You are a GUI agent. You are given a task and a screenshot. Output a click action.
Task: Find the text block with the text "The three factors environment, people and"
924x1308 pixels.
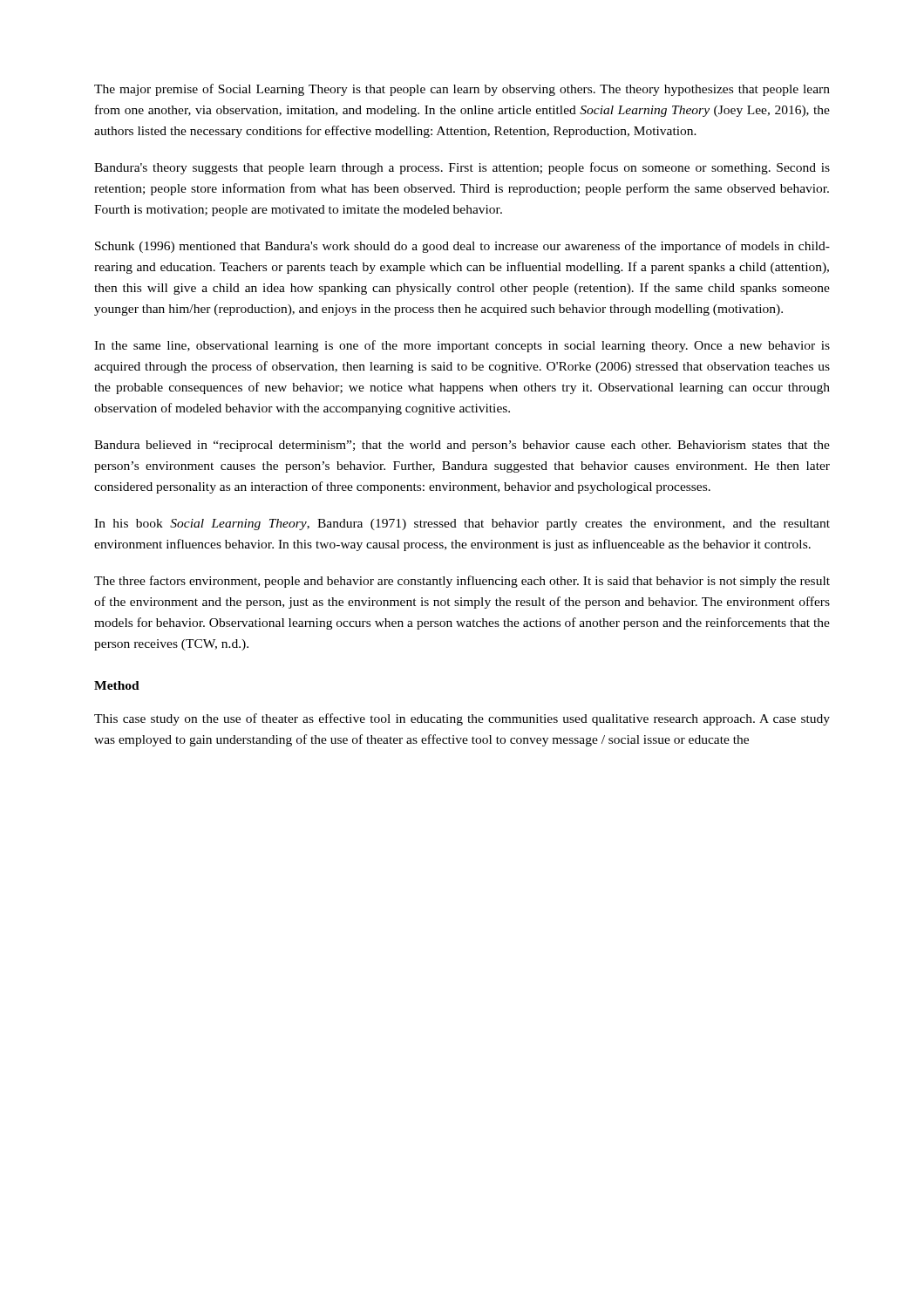(x=462, y=612)
